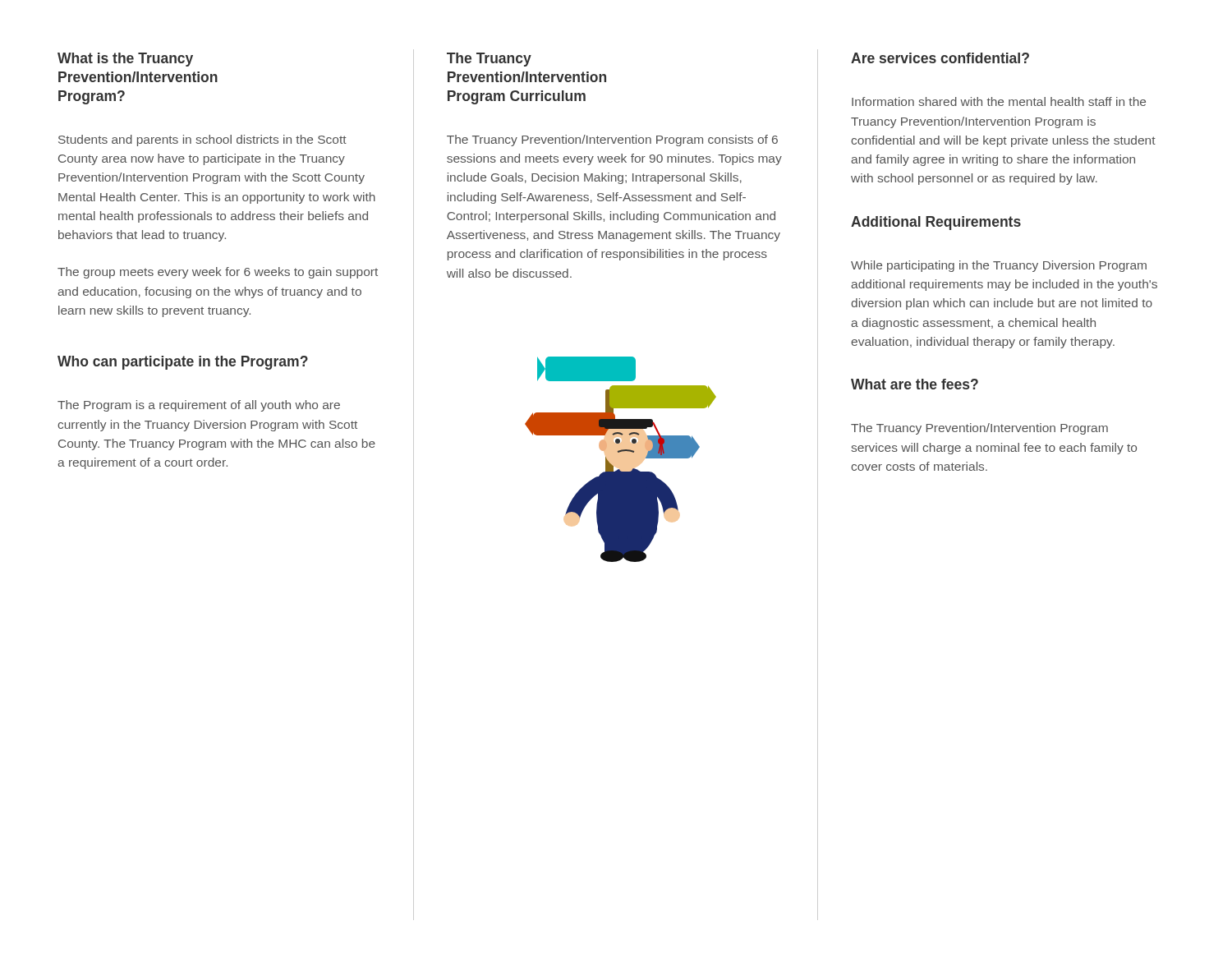Click on the section header with the text "The TruancyPrevention/InterventionProgram Curriculum"
The height and width of the screenshot is (953, 1232).
point(527,77)
